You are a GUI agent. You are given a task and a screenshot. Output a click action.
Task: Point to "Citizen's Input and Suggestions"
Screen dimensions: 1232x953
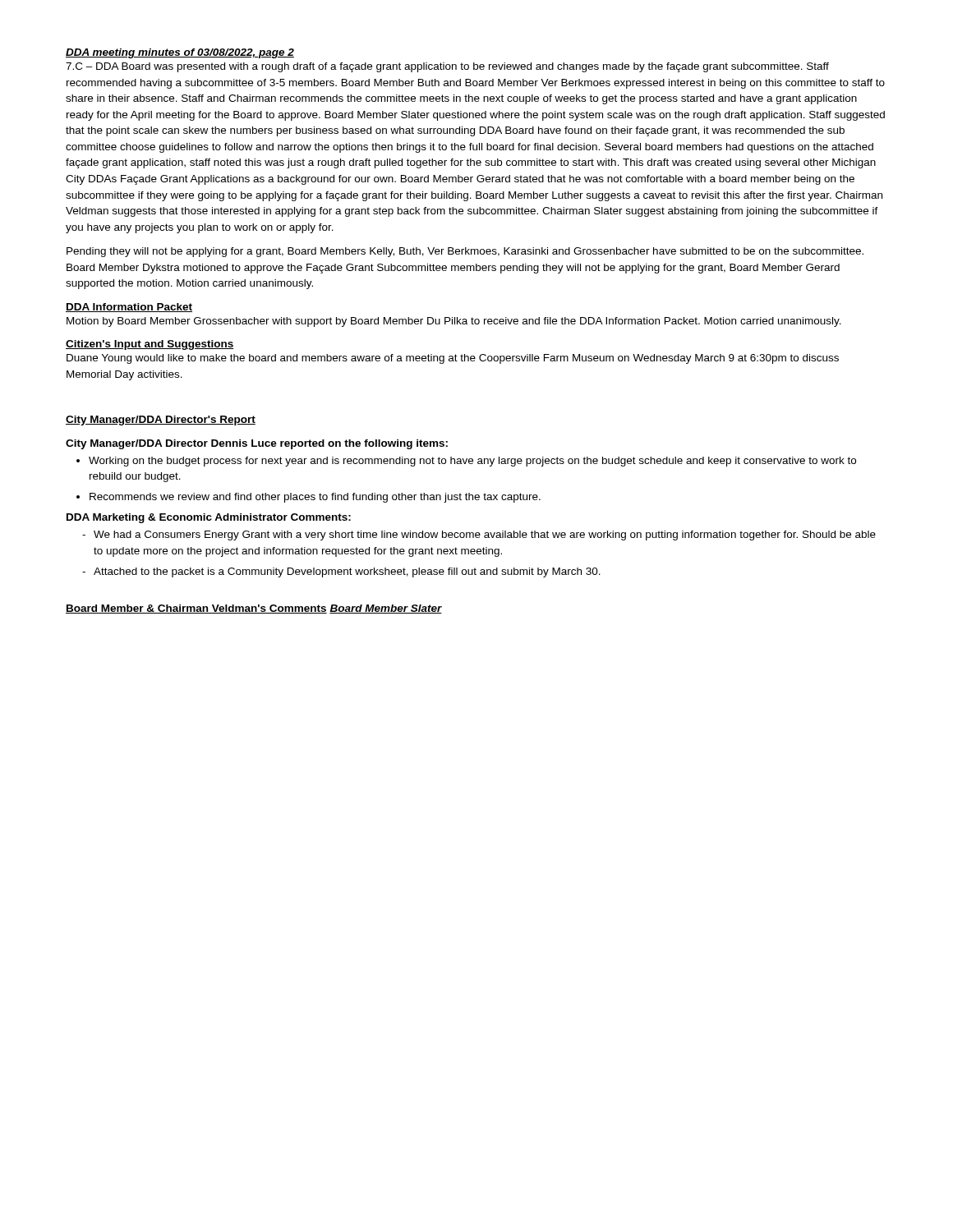pyautogui.click(x=150, y=344)
